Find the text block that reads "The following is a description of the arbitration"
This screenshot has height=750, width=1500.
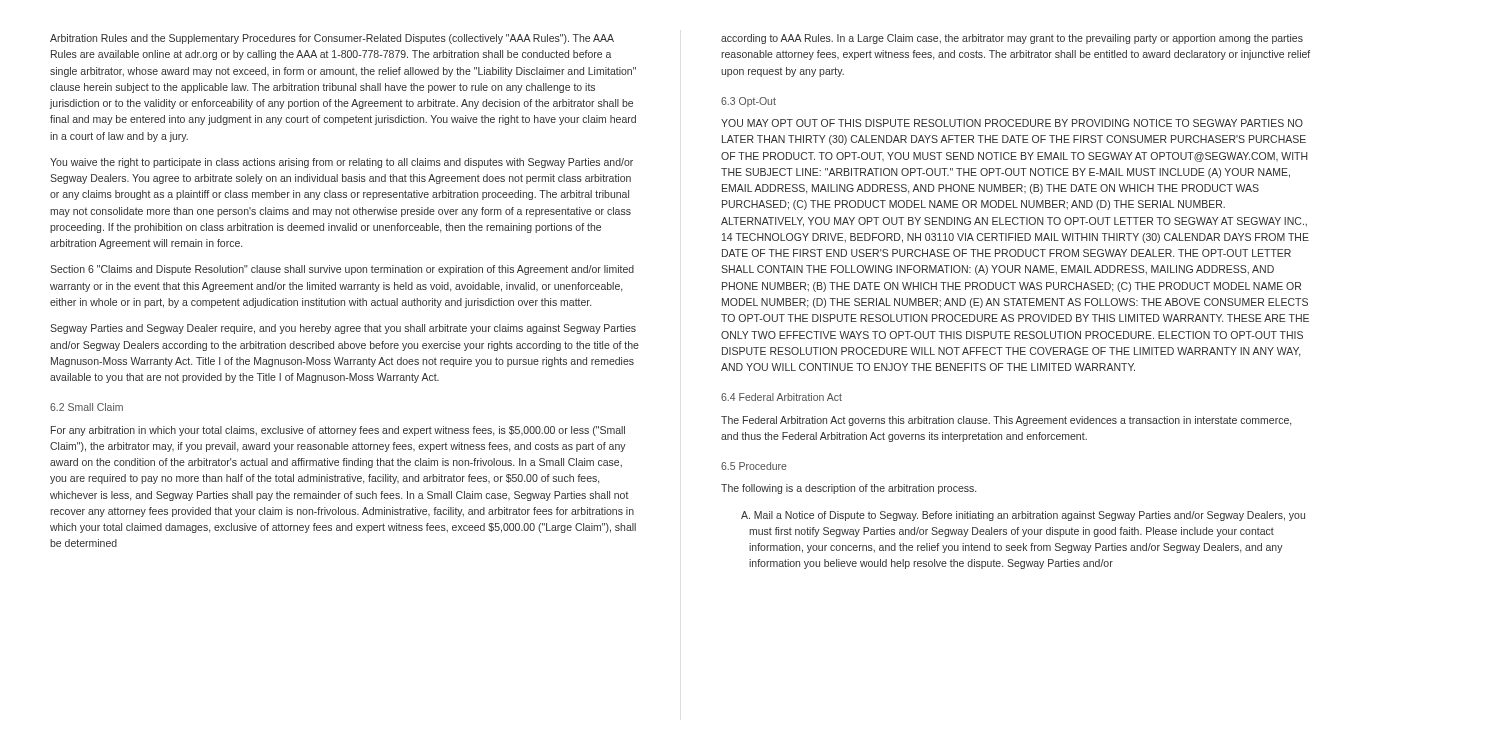tap(848, 489)
